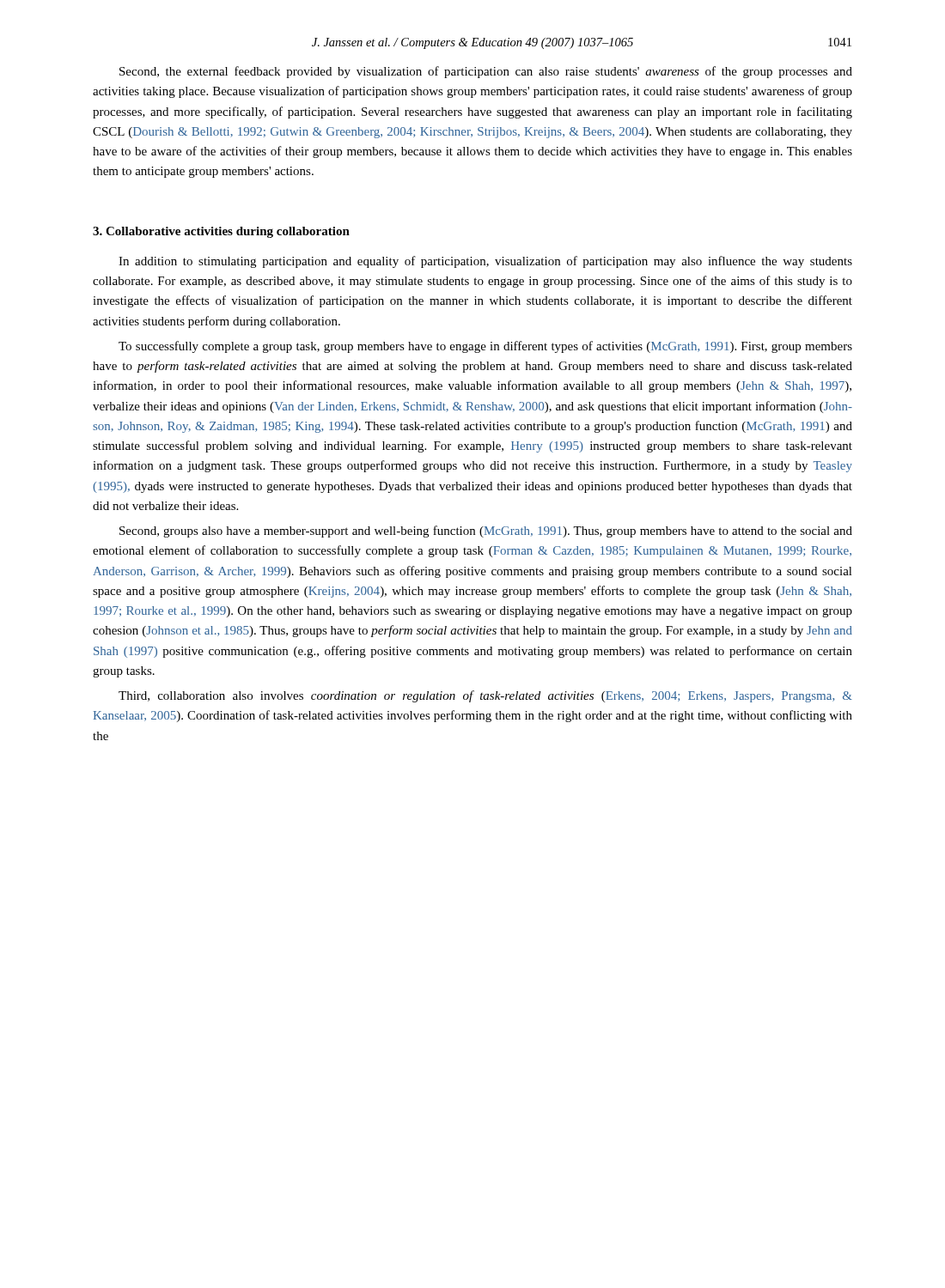Click on the text block containing "Second, the external feedback provided by visualization of"
Viewport: 945px width, 1288px height.
pos(472,121)
